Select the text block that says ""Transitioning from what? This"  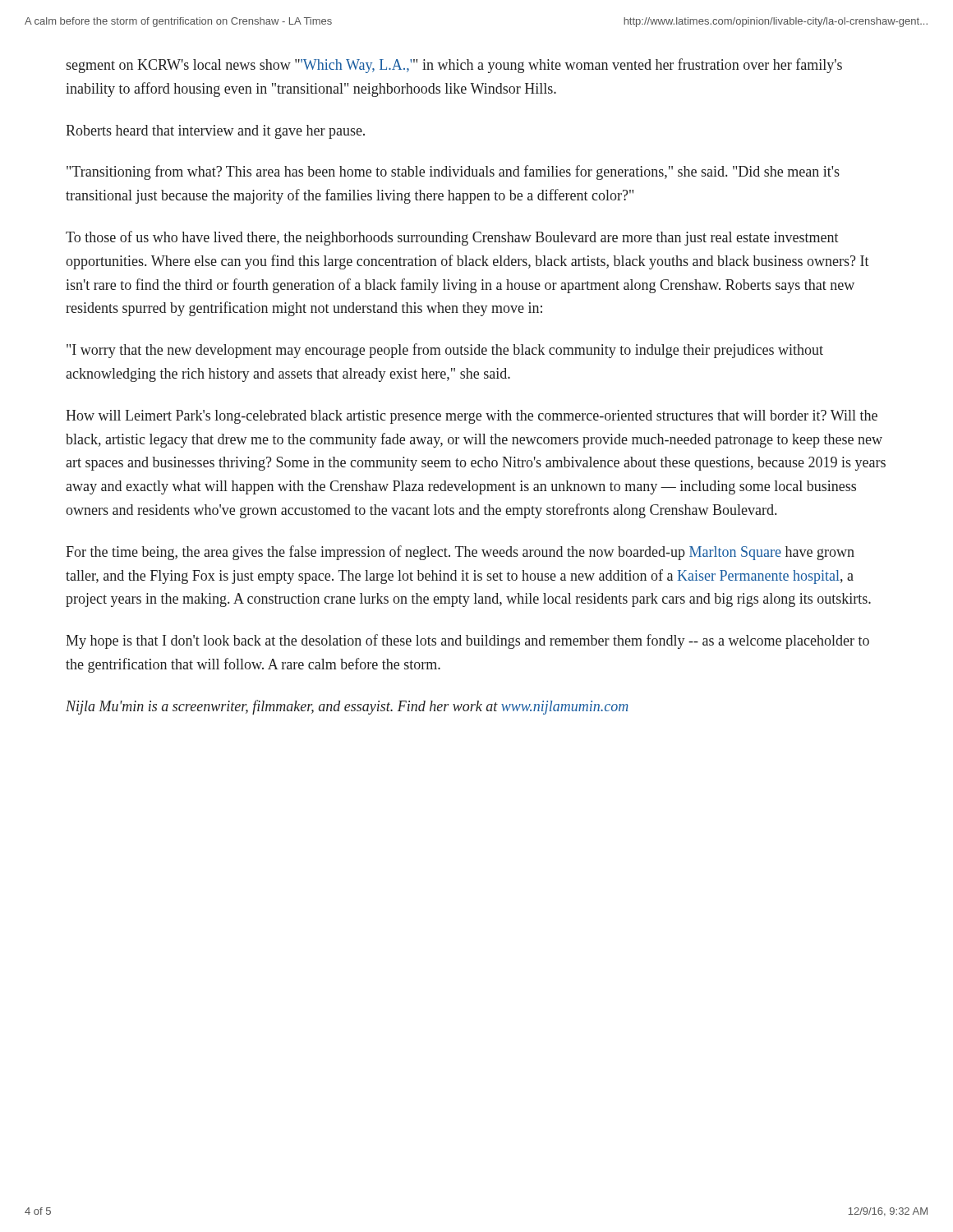453,184
